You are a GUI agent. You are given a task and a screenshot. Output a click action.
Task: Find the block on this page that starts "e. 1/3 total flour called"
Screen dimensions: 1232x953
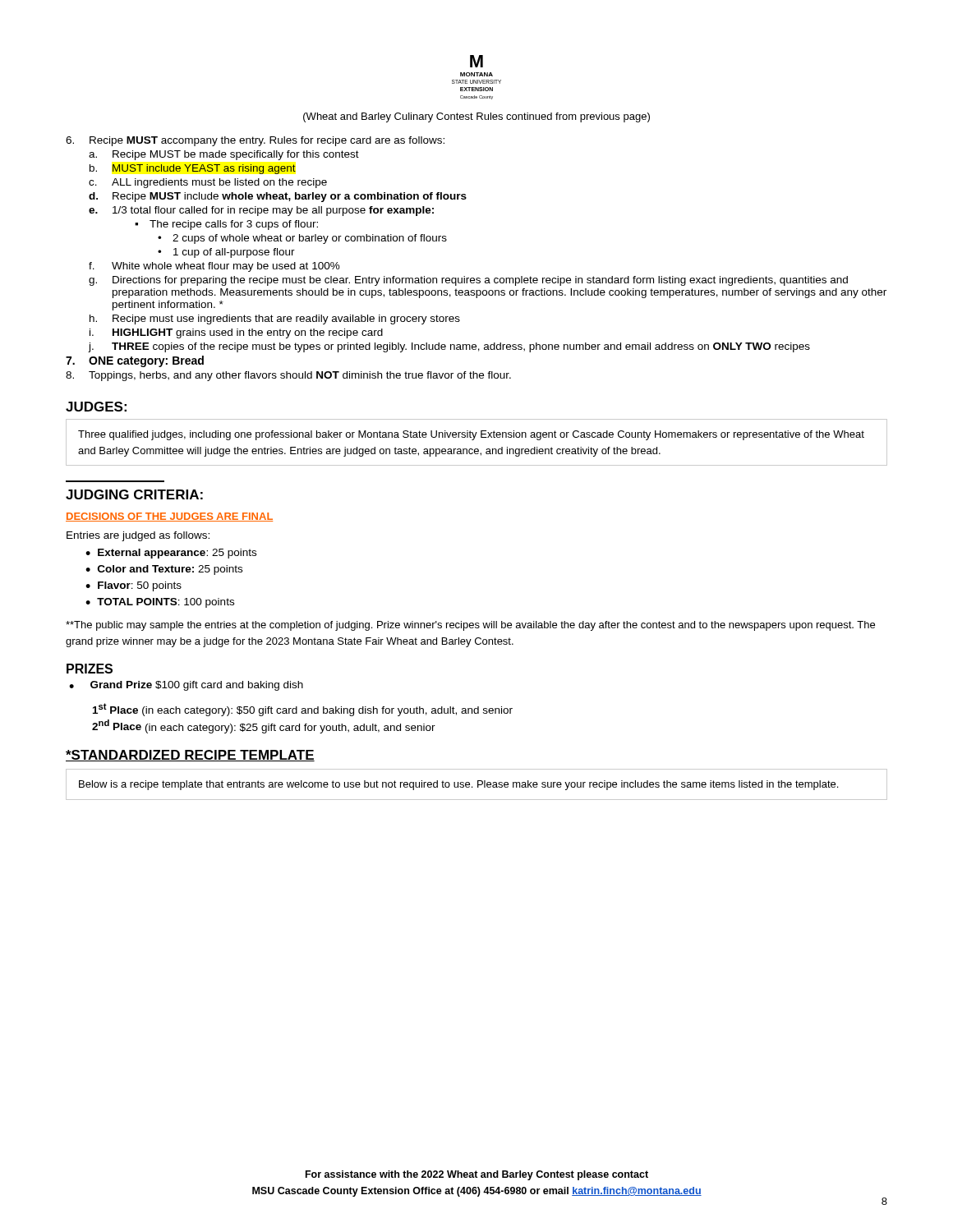pyautogui.click(x=261, y=211)
